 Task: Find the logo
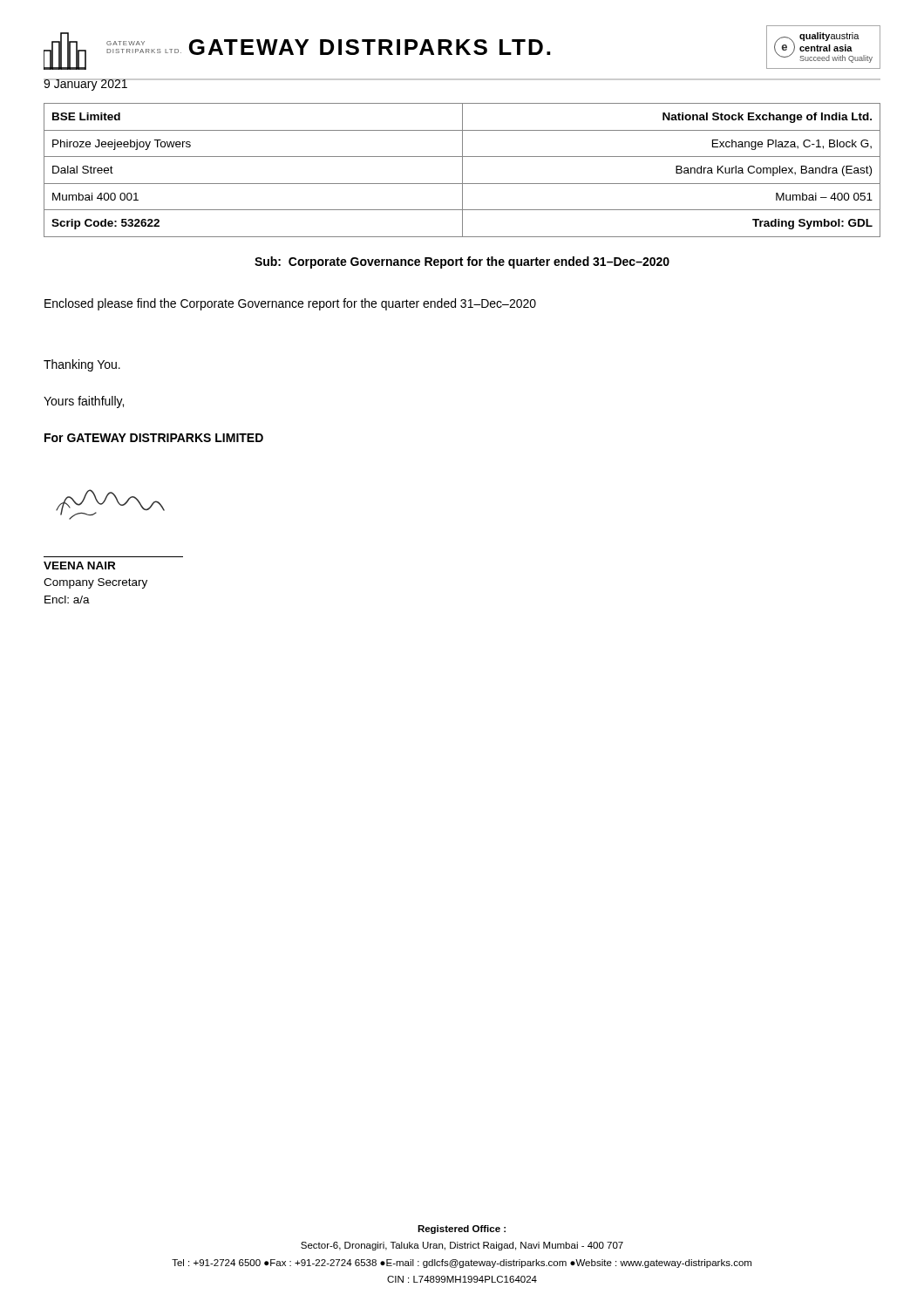462,52
